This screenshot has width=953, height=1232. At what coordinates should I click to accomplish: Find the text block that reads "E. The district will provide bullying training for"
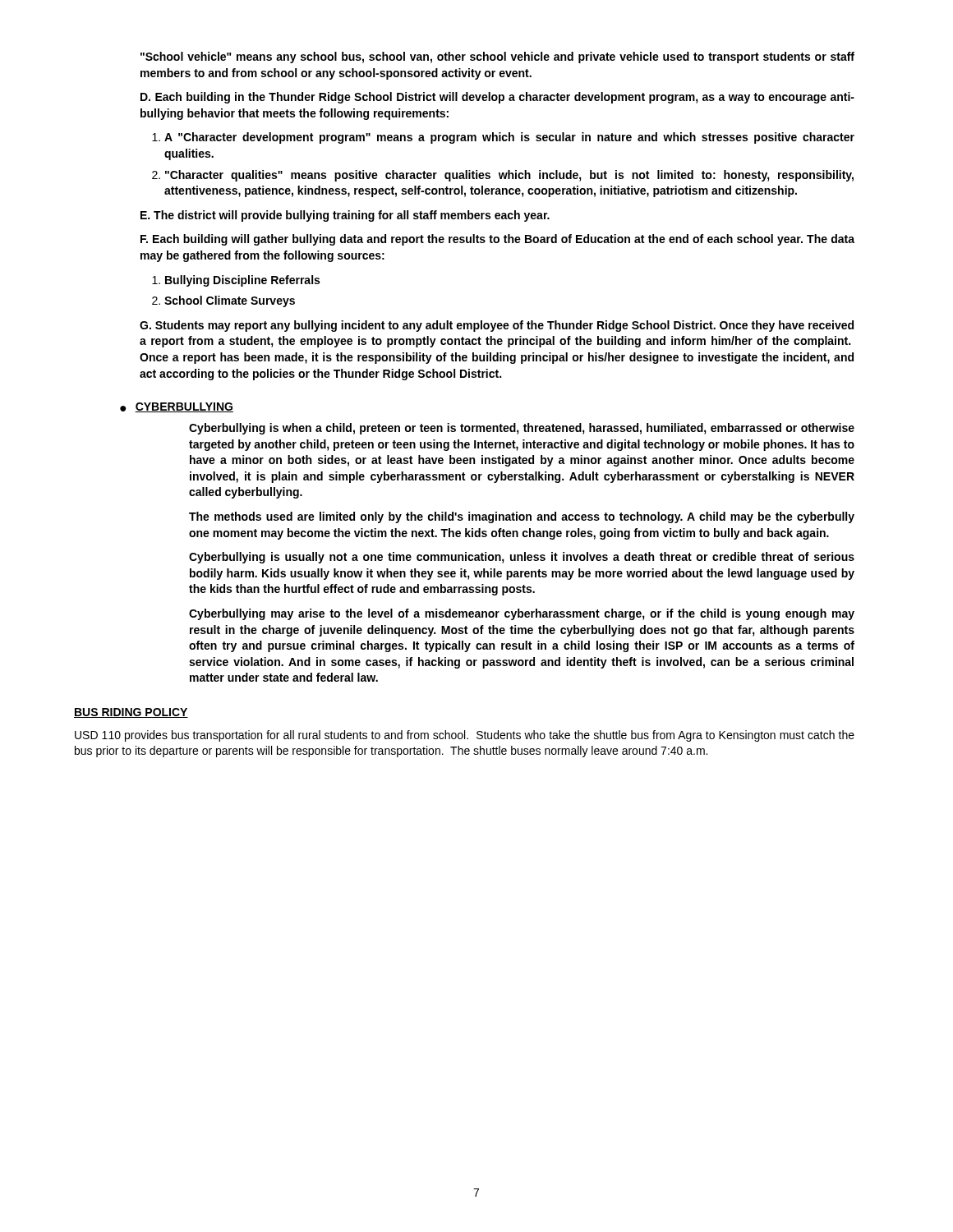pos(497,216)
